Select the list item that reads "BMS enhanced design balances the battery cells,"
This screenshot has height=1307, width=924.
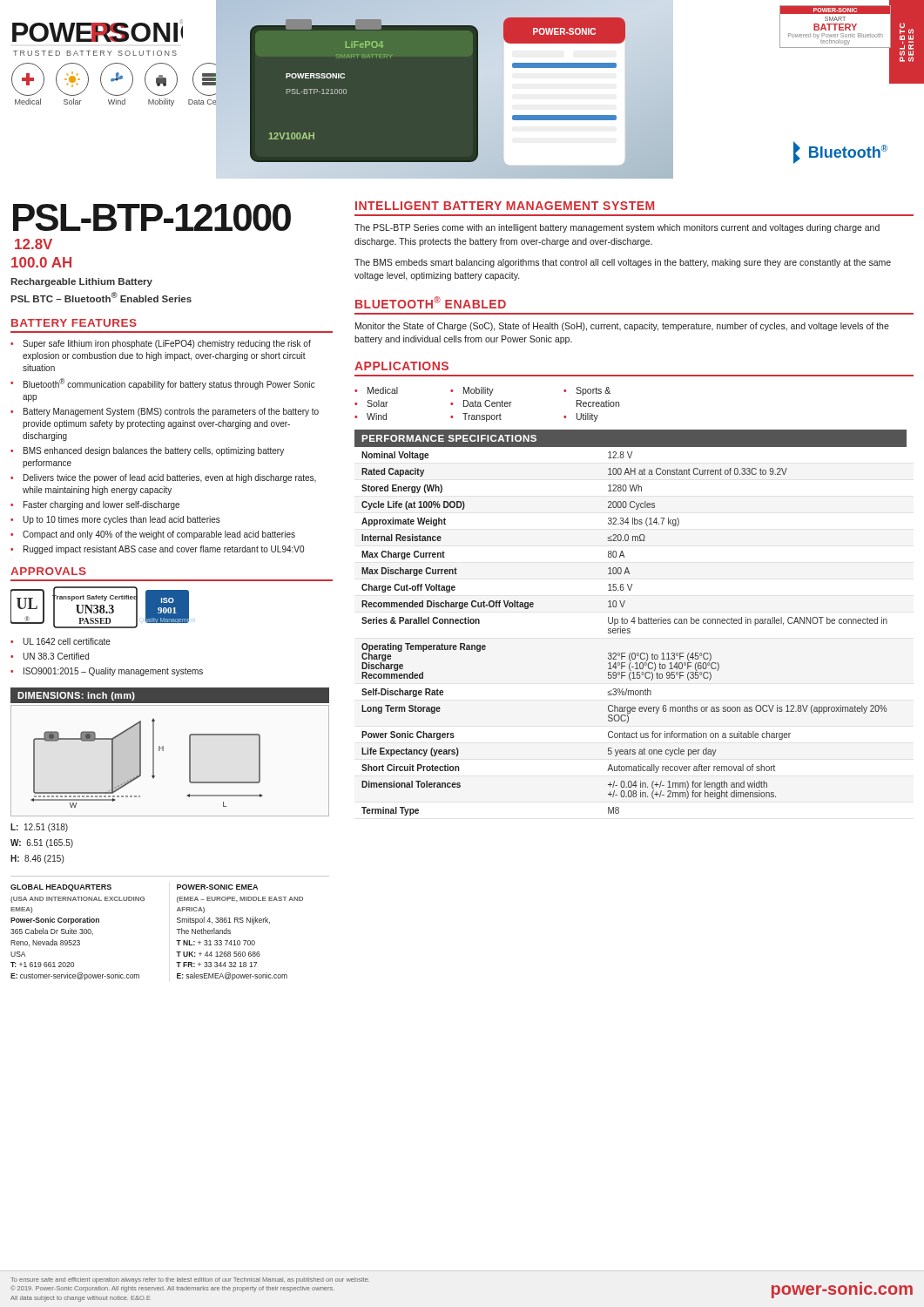pyautogui.click(x=153, y=457)
